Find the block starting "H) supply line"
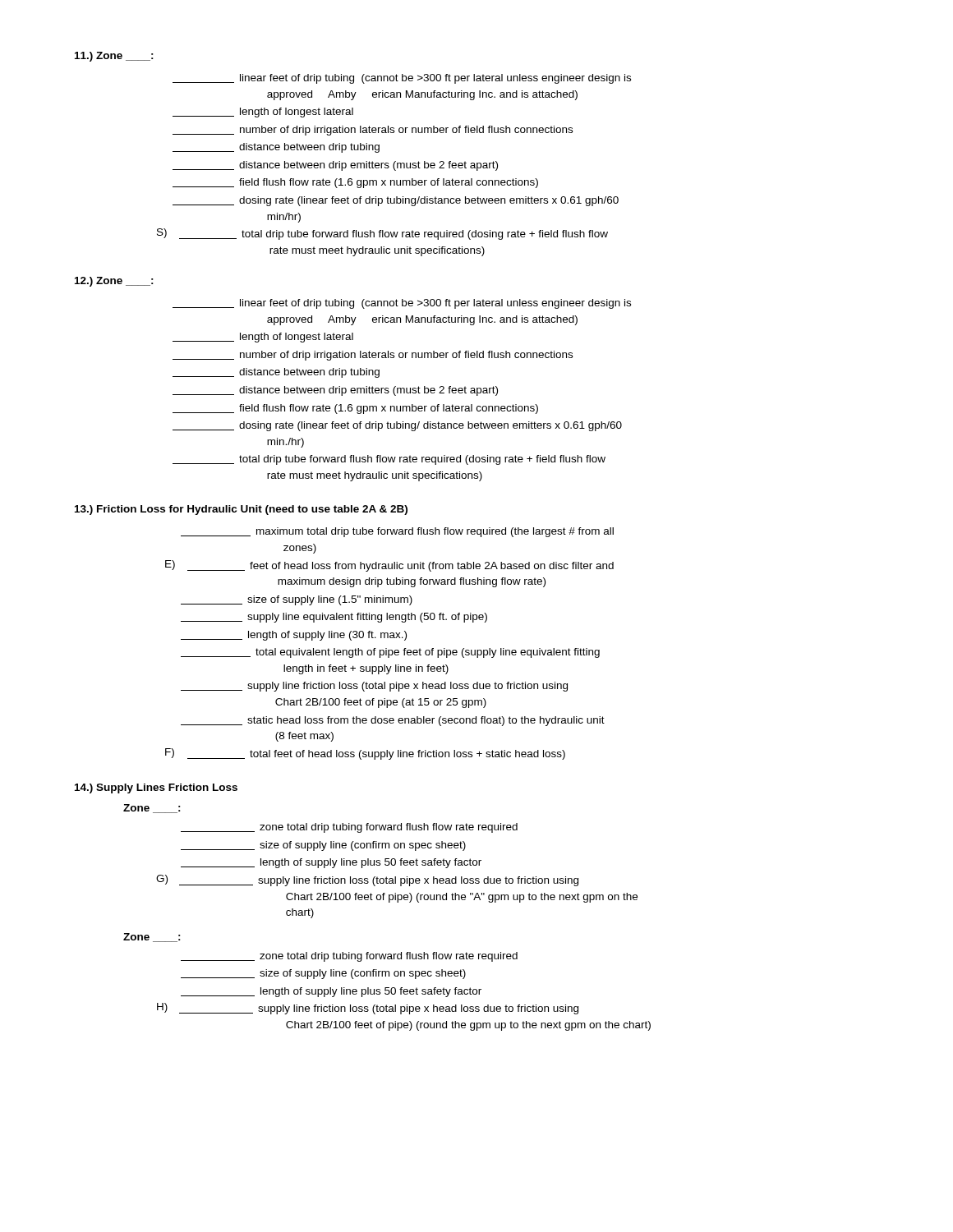Image resolution: width=953 pixels, height=1232 pixels. click(x=518, y=1017)
